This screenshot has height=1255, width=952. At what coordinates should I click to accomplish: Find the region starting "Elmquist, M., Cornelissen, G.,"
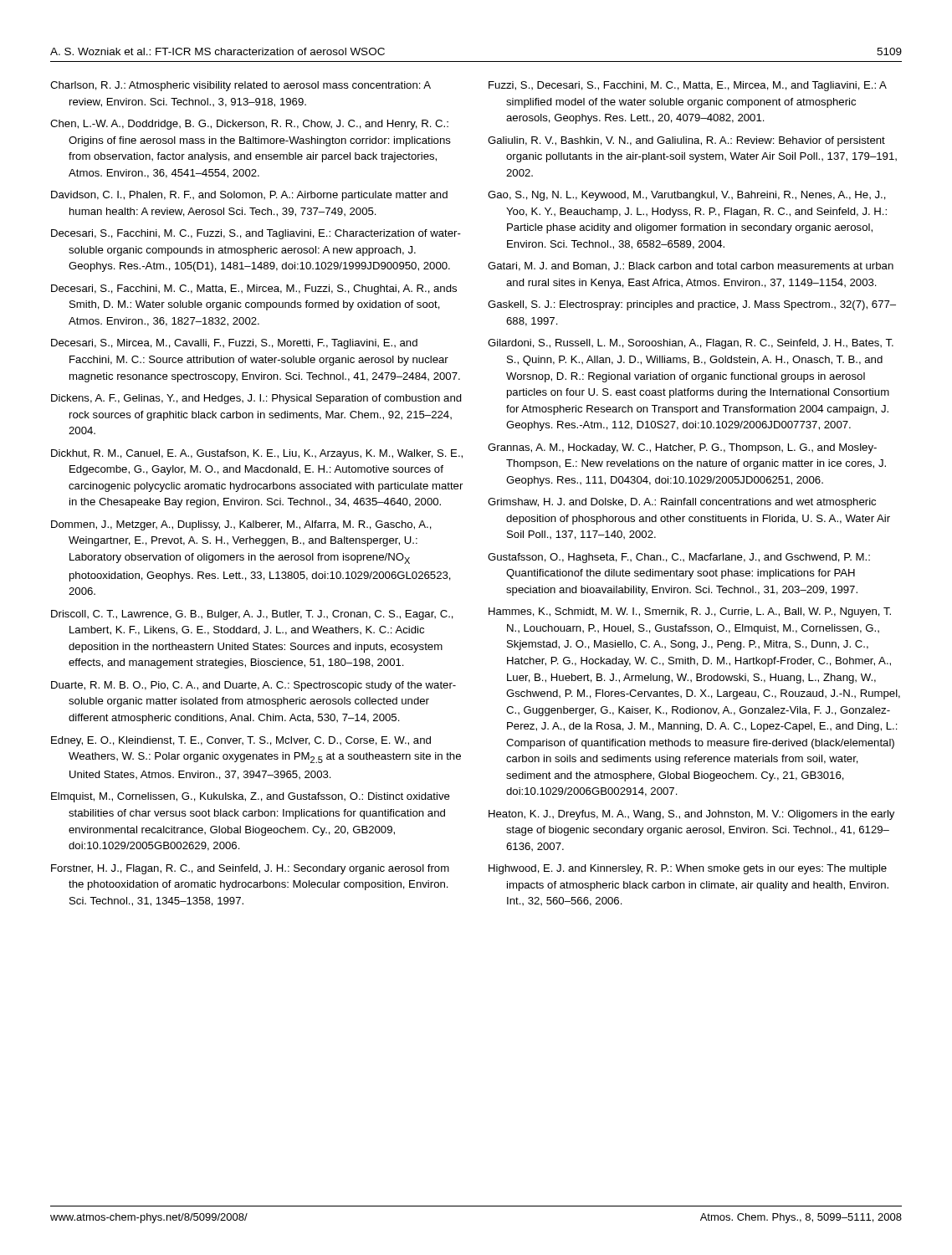[250, 821]
